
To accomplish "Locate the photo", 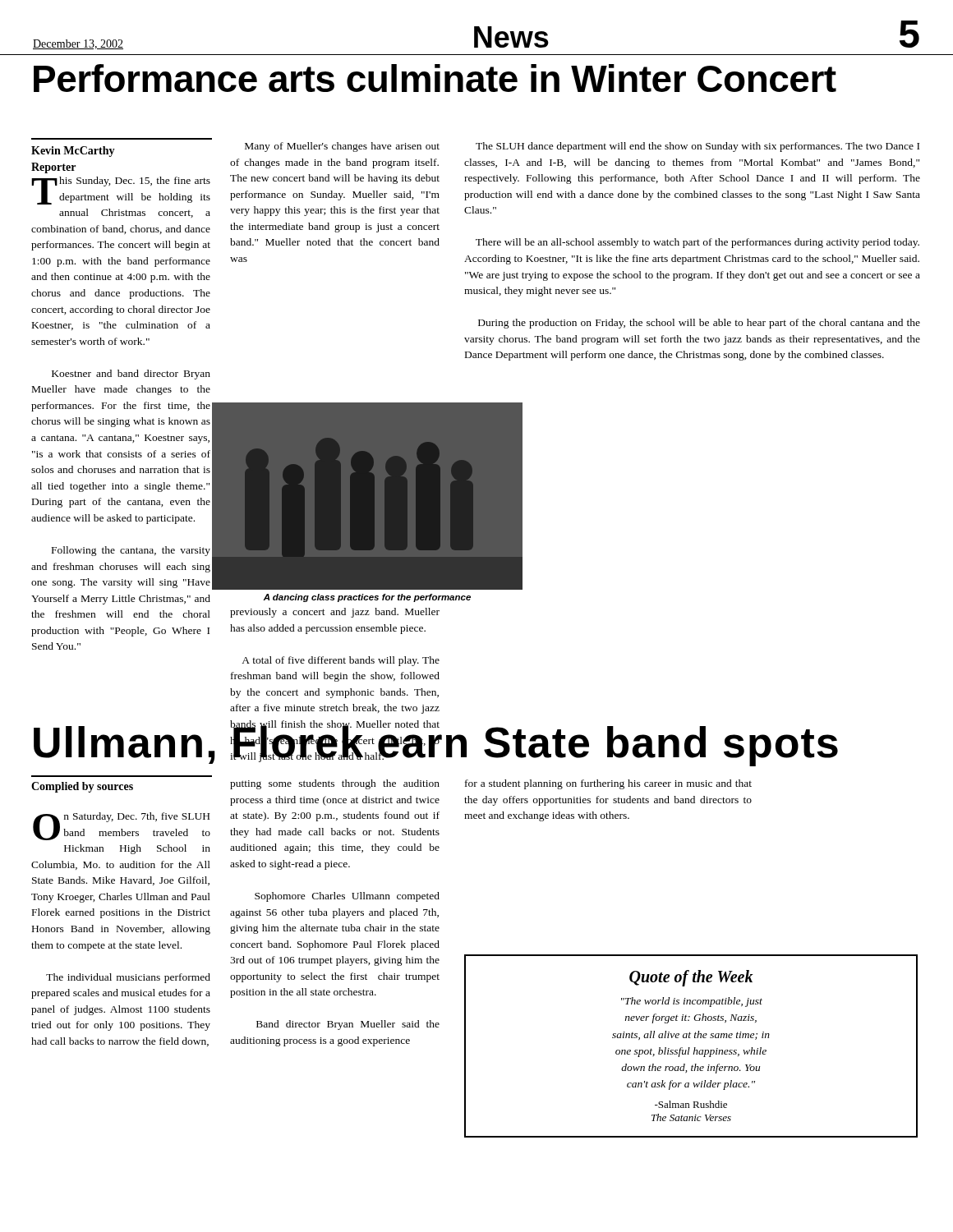I will pos(367,502).
